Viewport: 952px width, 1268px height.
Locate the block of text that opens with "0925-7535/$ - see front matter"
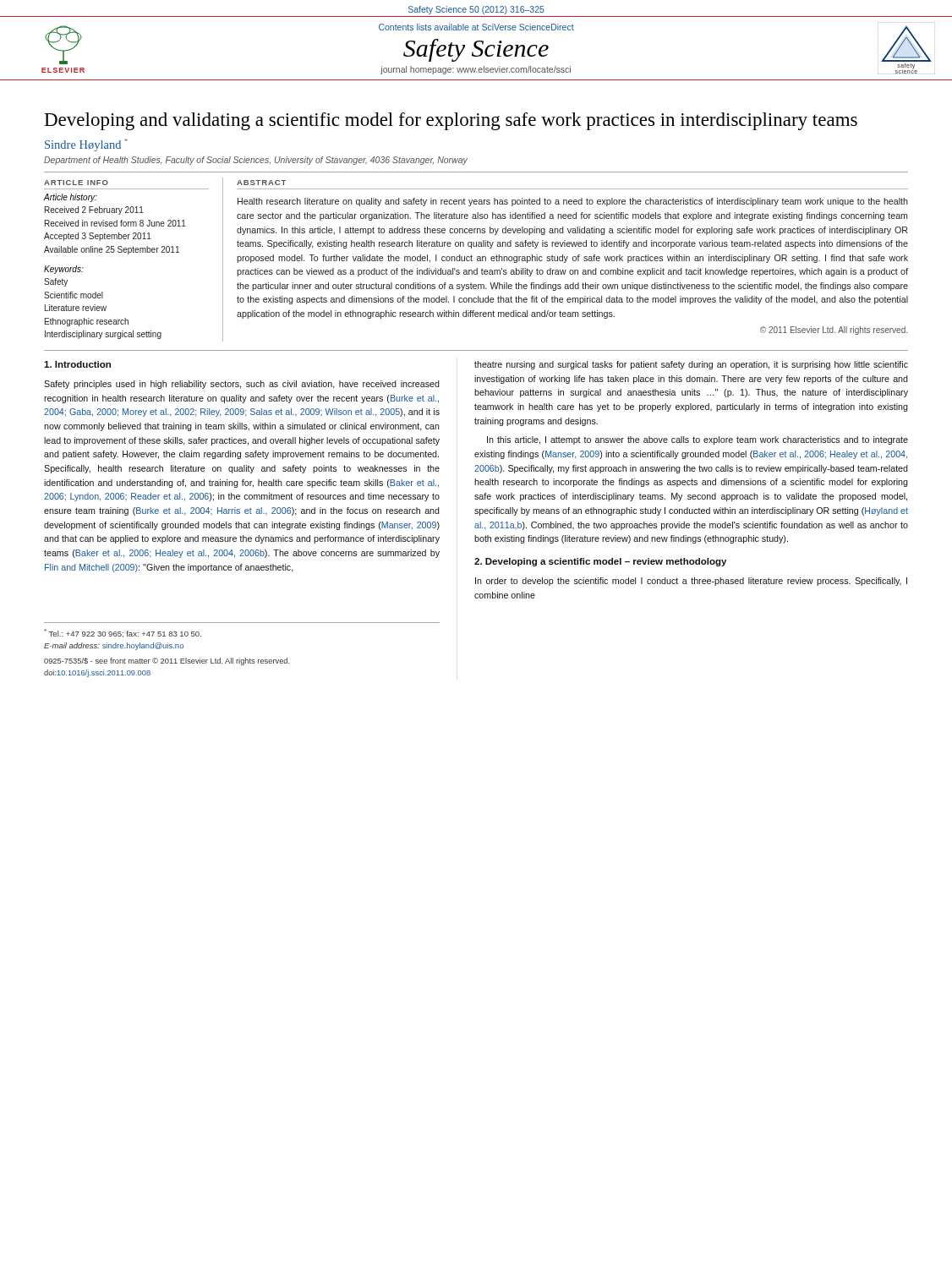point(167,667)
